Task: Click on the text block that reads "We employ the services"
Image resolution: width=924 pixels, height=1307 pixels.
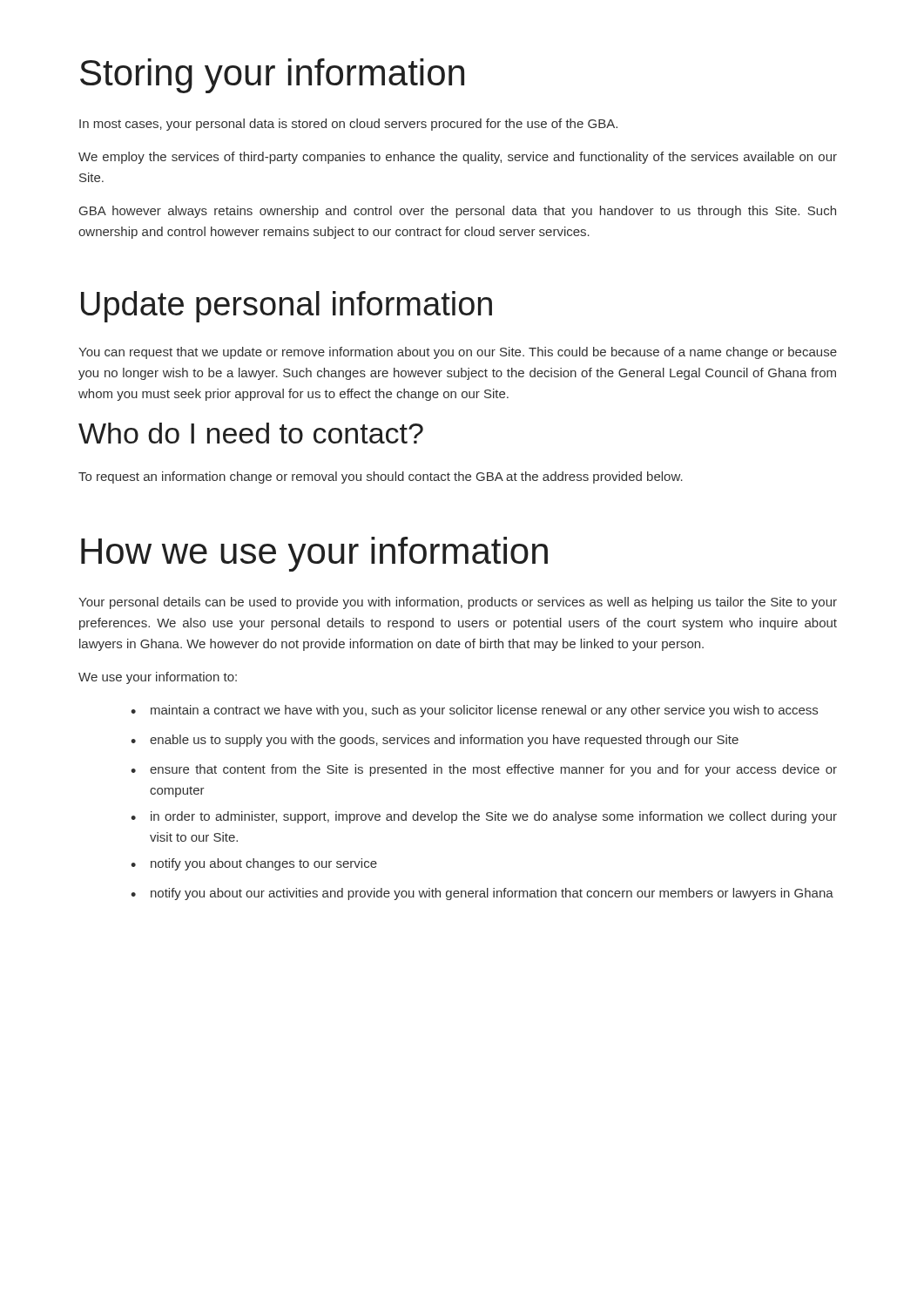Action: (458, 167)
